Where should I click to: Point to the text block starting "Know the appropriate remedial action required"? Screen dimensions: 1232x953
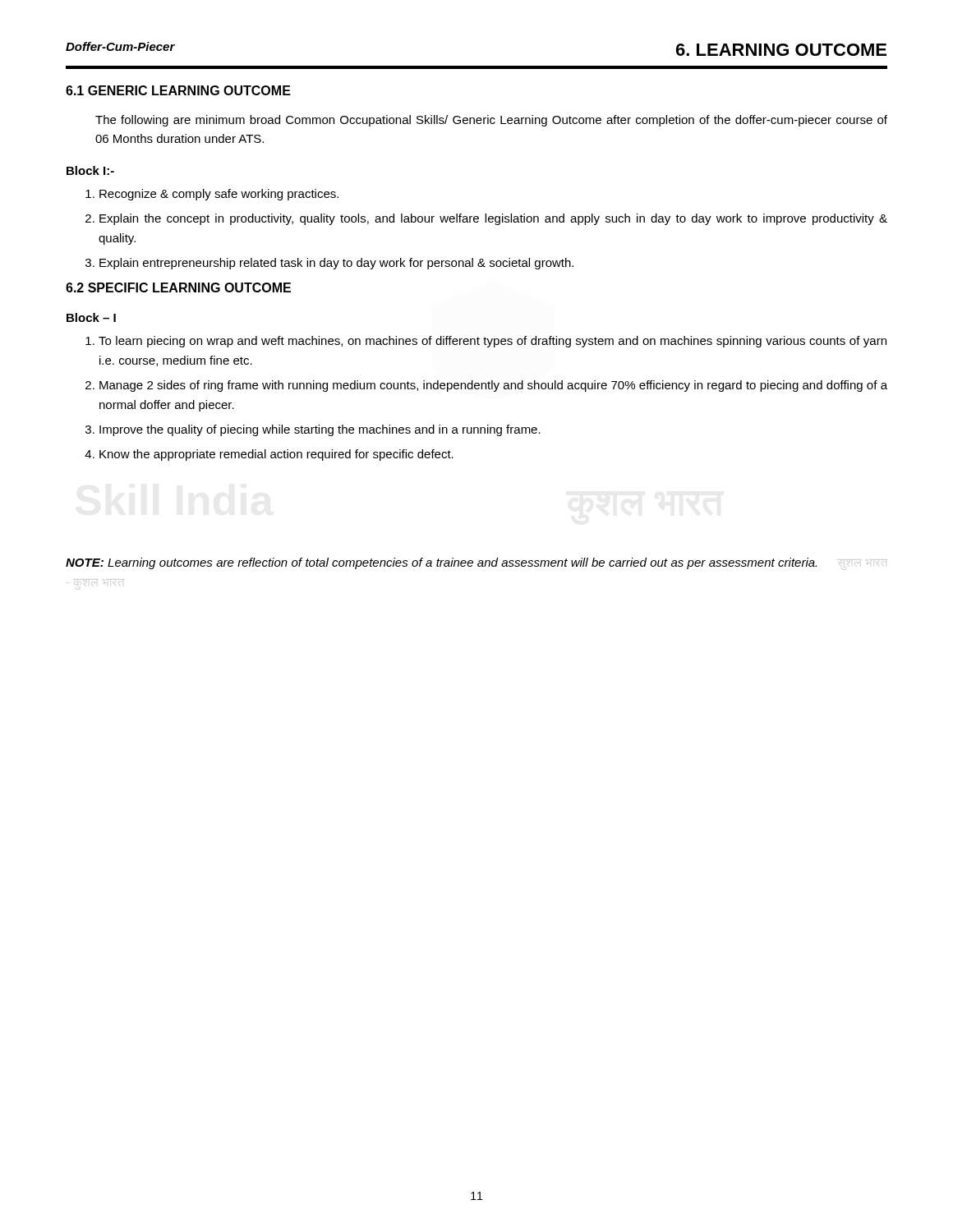click(x=276, y=453)
